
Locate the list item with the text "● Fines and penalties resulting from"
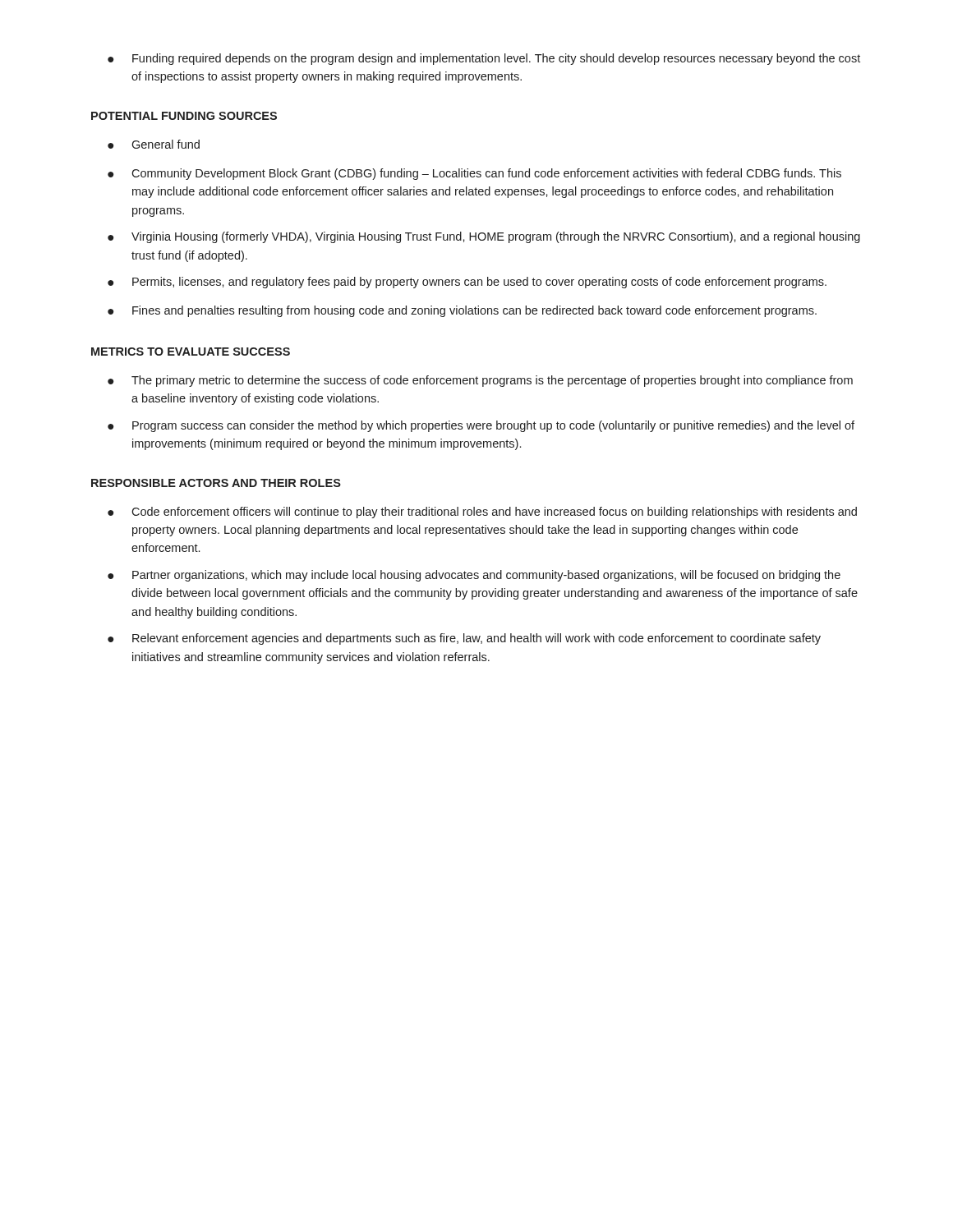(485, 312)
